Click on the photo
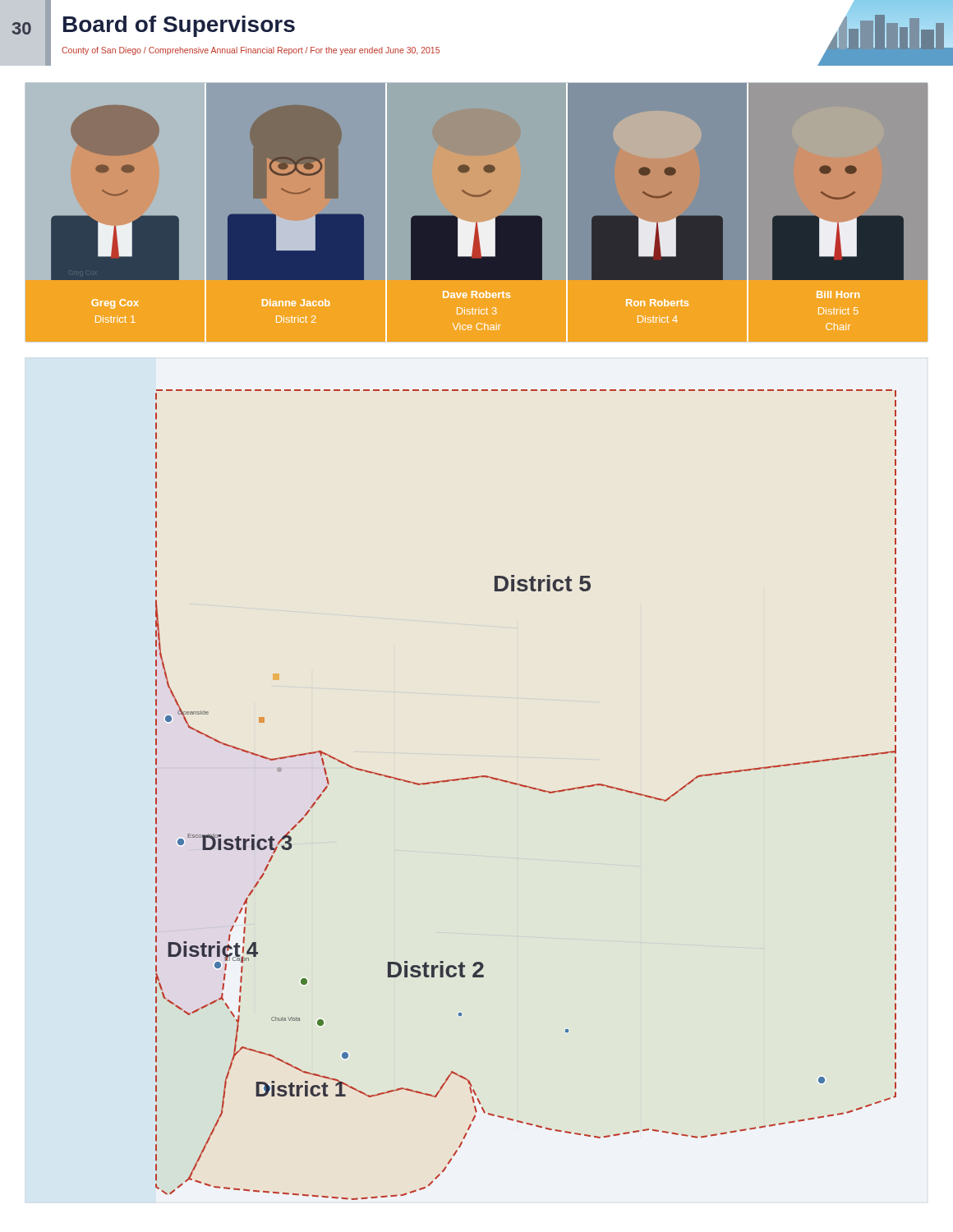The height and width of the screenshot is (1232, 953). click(476, 212)
